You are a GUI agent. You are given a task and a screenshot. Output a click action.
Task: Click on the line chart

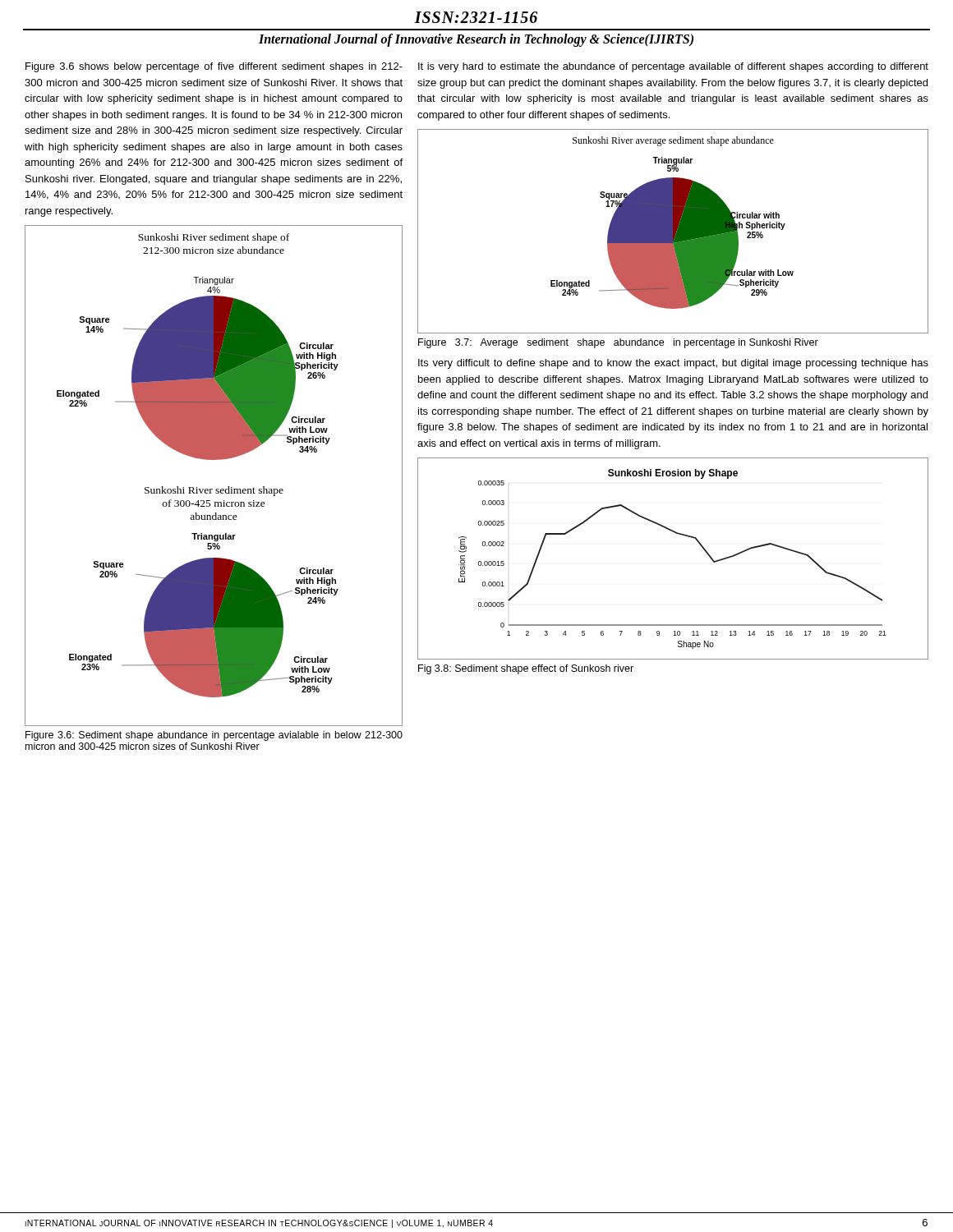click(673, 558)
